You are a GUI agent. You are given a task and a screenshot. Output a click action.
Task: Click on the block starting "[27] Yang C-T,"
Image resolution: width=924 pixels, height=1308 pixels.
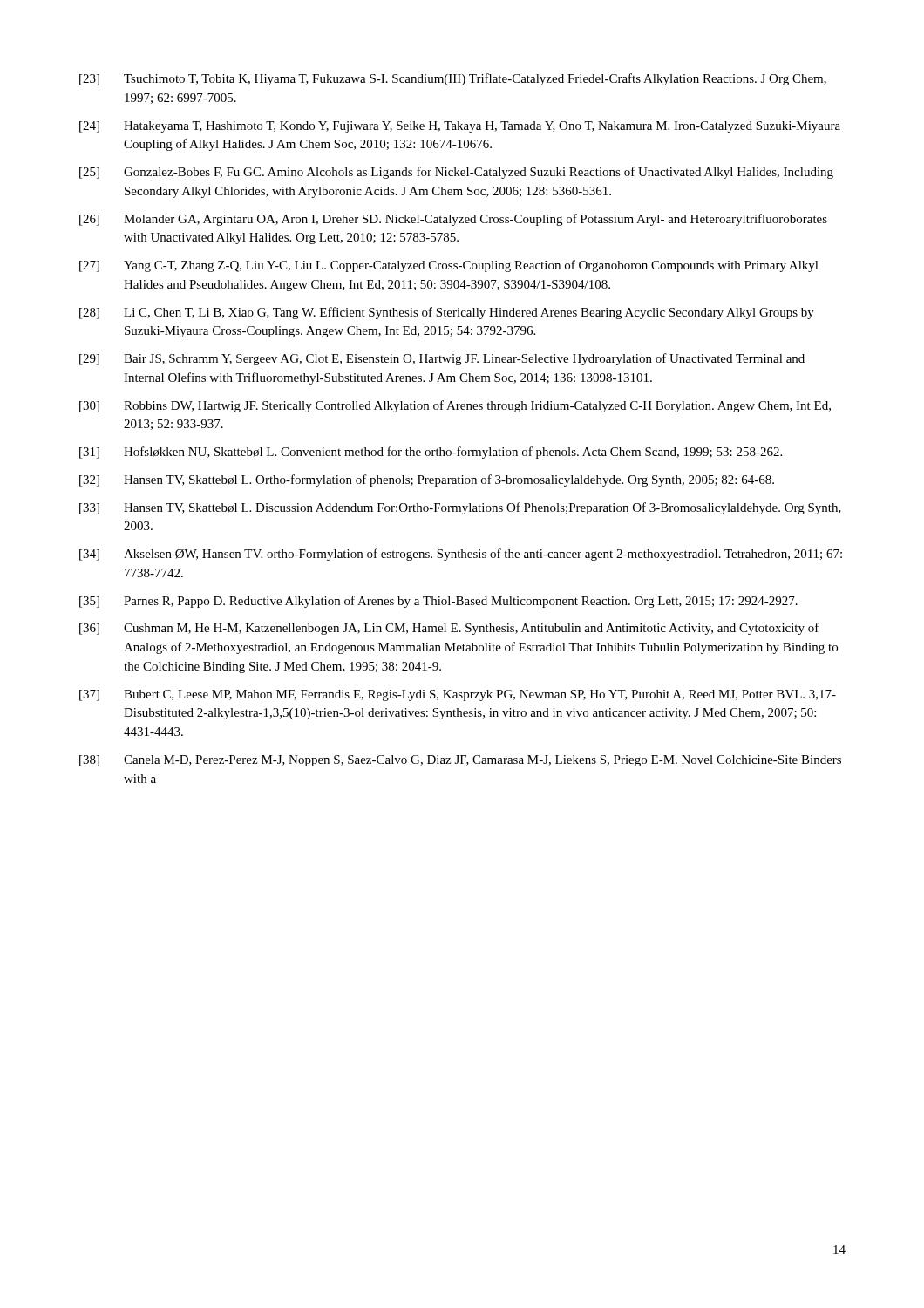click(462, 275)
